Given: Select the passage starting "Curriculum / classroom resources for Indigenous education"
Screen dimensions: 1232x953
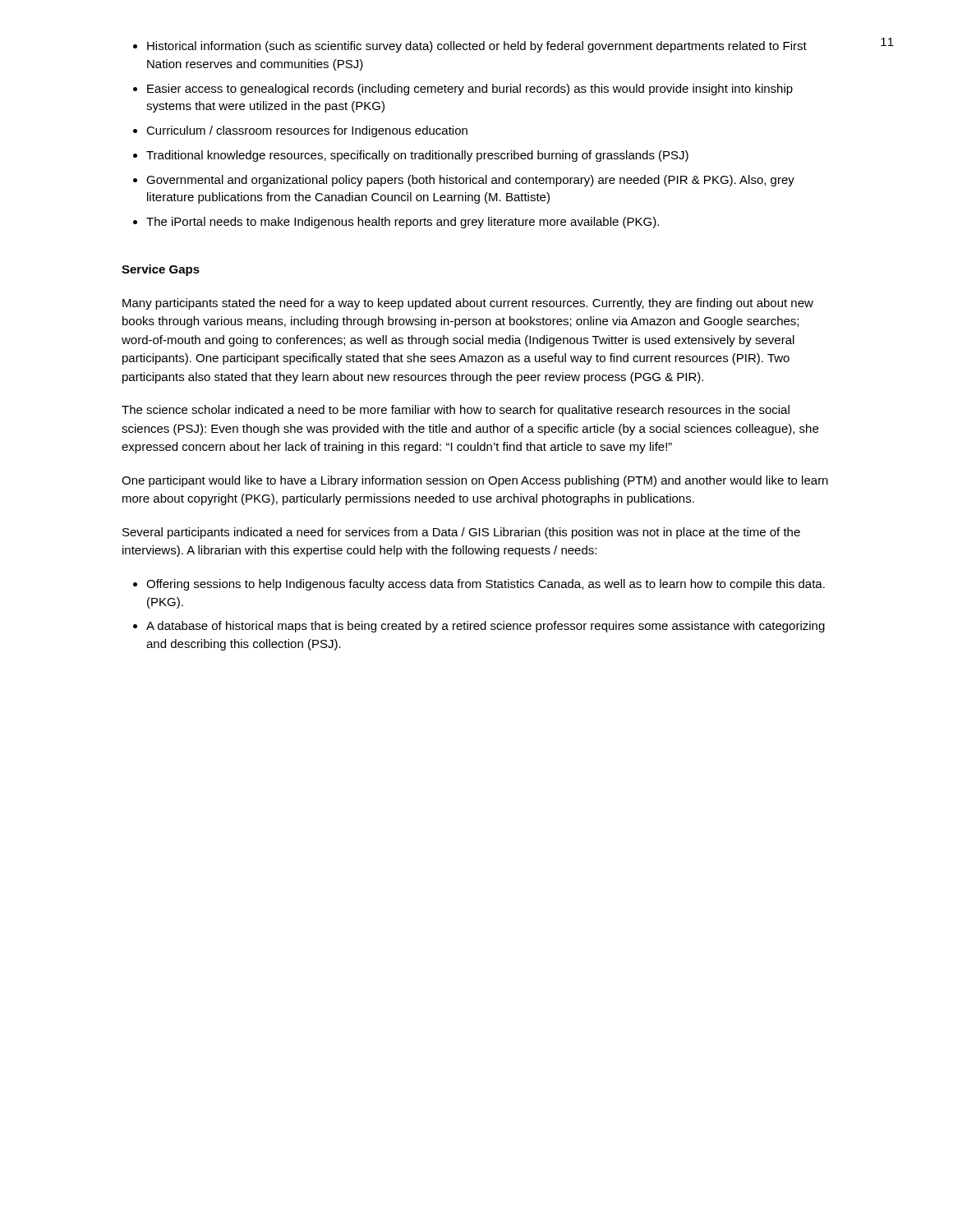Looking at the screenshot, I should point(307,130).
